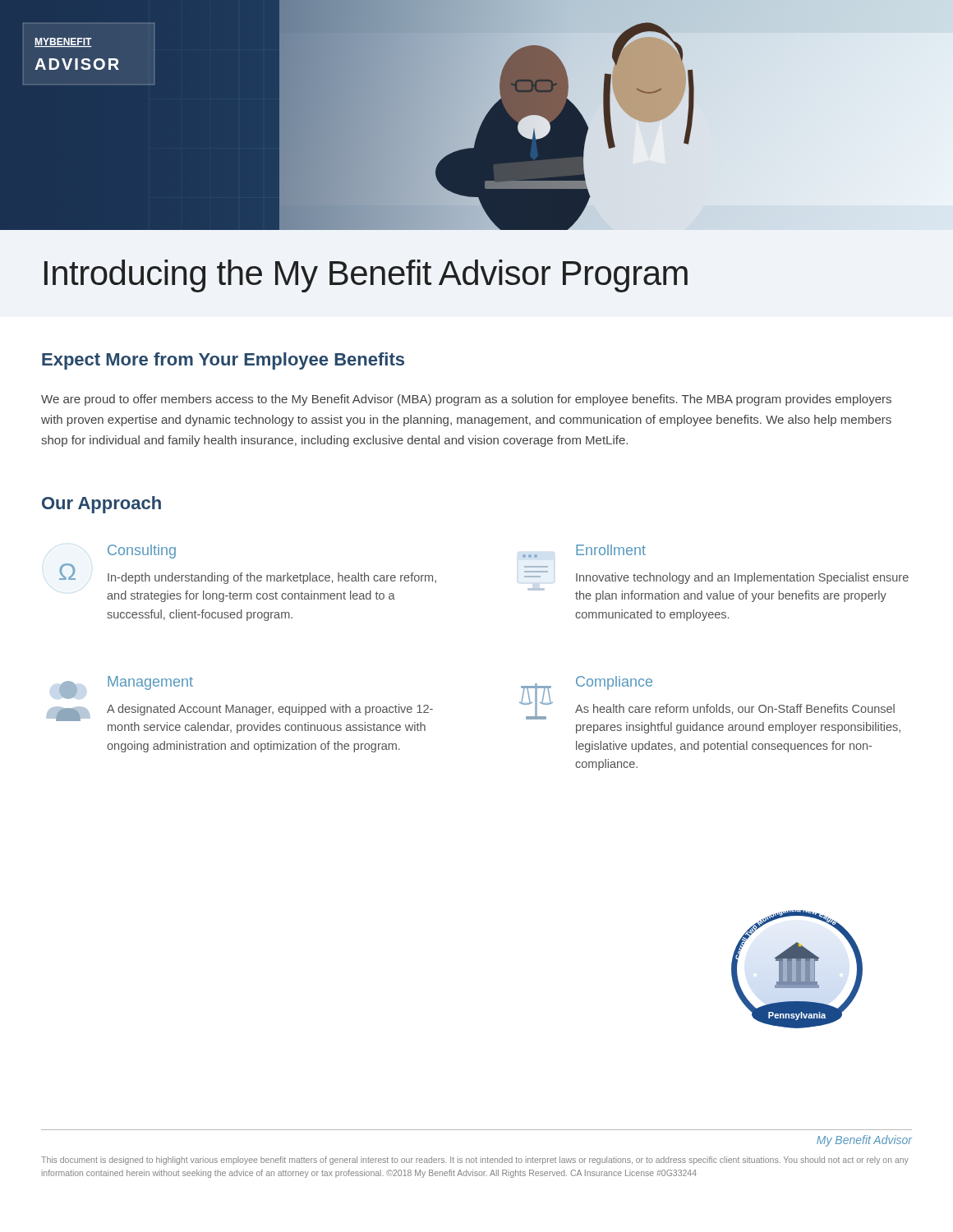Screen dimensions: 1232x953
Task: Find the text block that says "As health care reform unfolds, our On-Staff Benefits"
Action: click(x=743, y=737)
